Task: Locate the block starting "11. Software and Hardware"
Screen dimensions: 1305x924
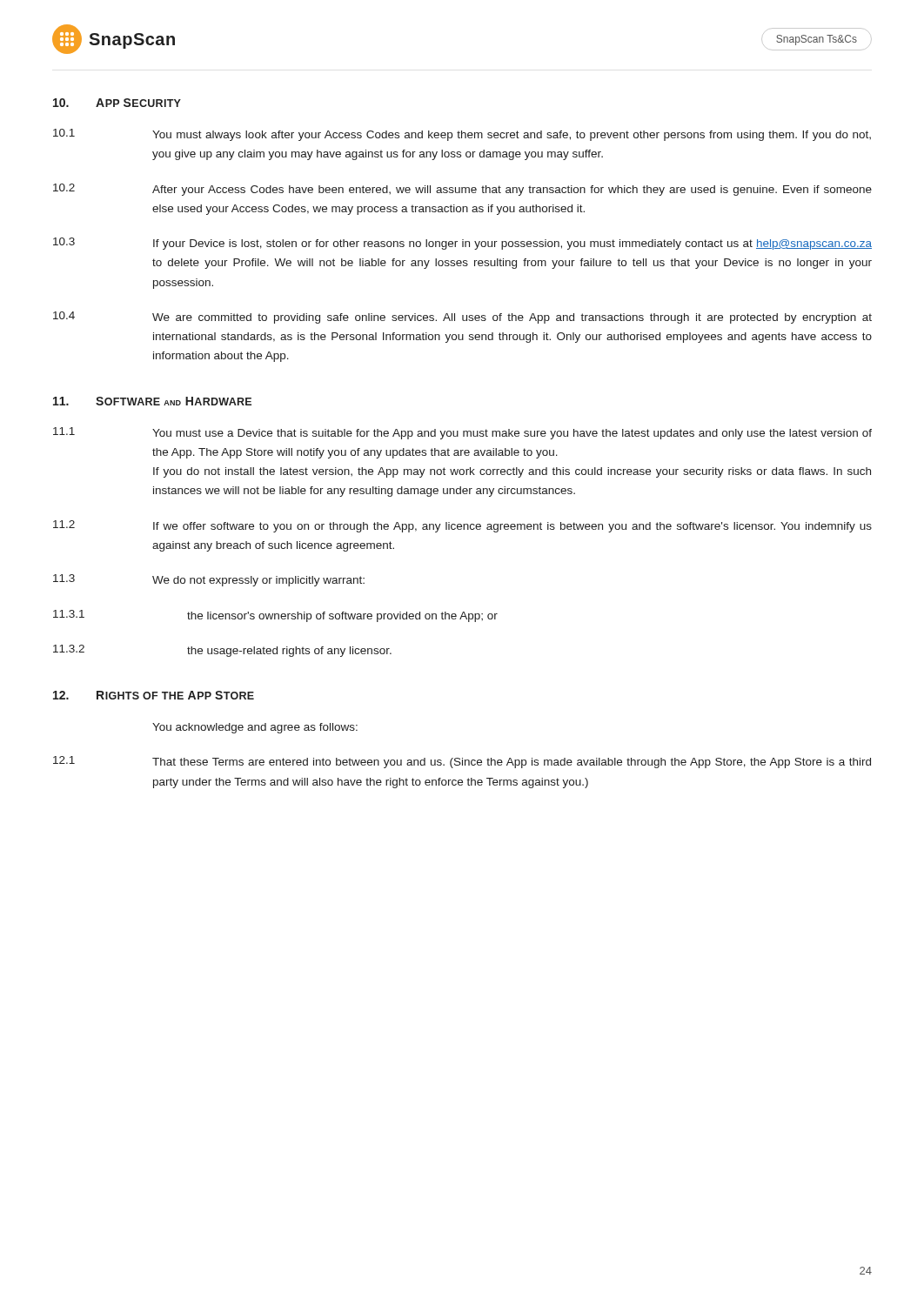Action: pos(152,401)
